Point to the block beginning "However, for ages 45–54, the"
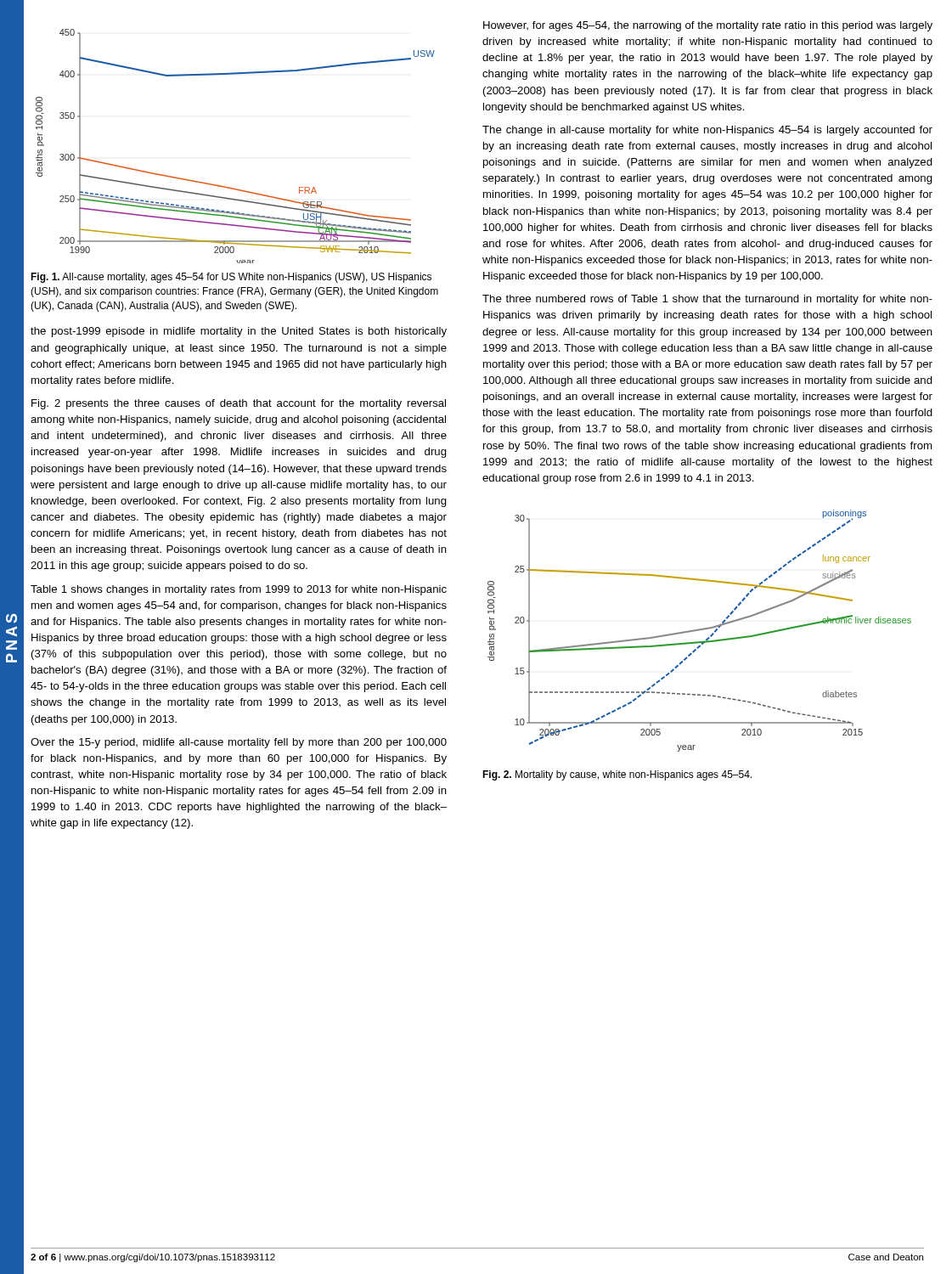This screenshot has height=1274, width=952. point(707,251)
